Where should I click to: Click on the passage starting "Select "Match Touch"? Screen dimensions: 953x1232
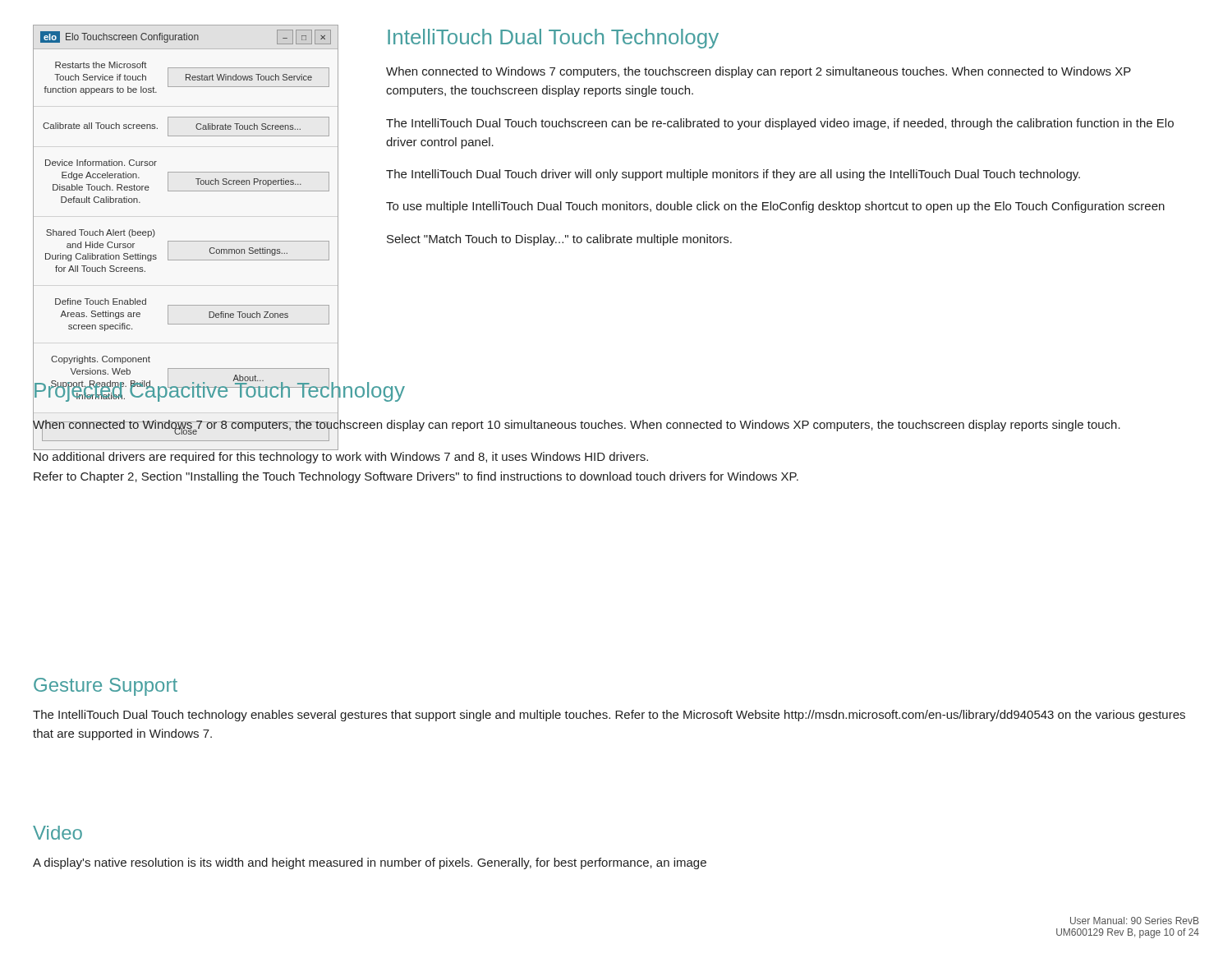point(559,238)
